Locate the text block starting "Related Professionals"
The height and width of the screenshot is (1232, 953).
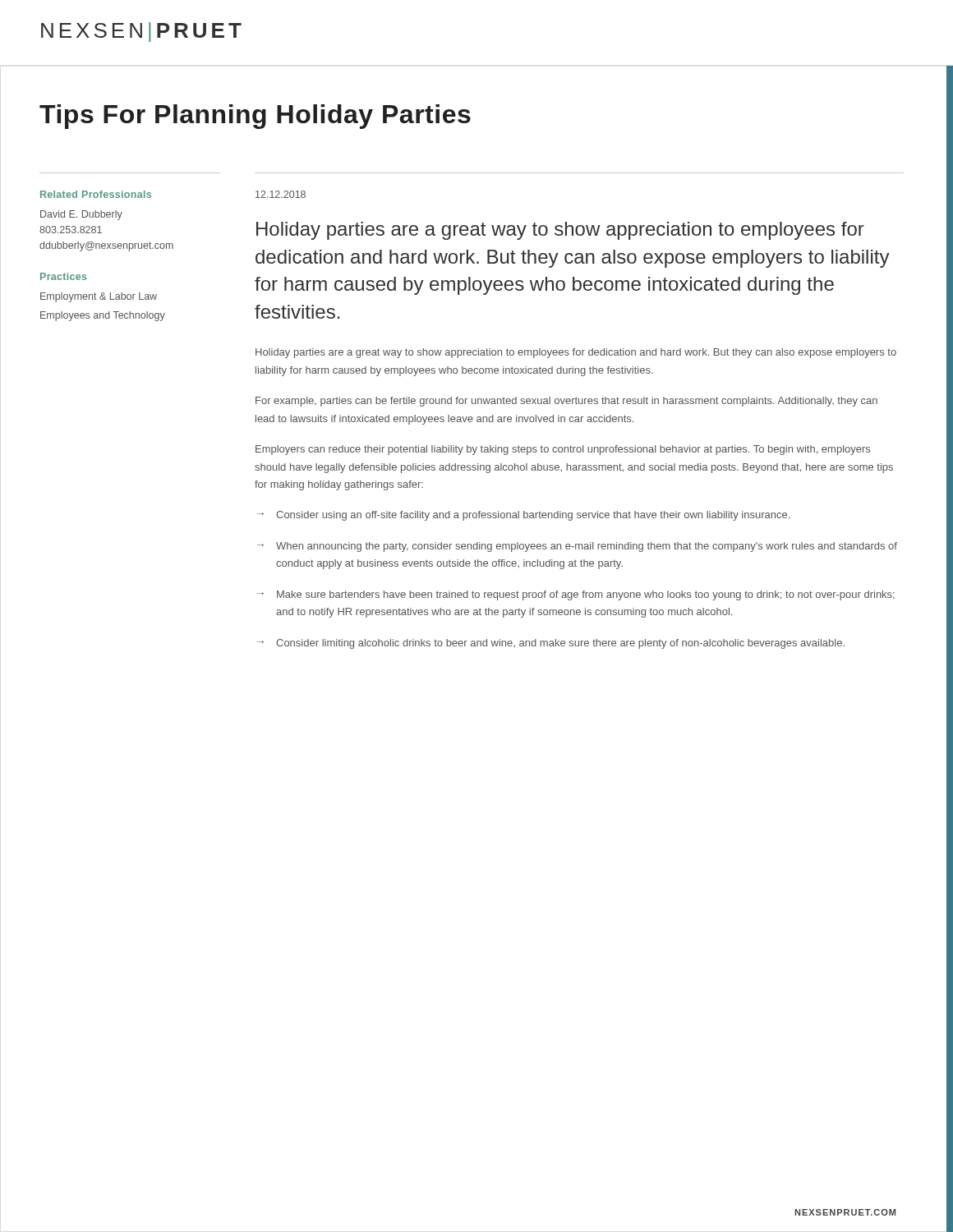click(96, 195)
